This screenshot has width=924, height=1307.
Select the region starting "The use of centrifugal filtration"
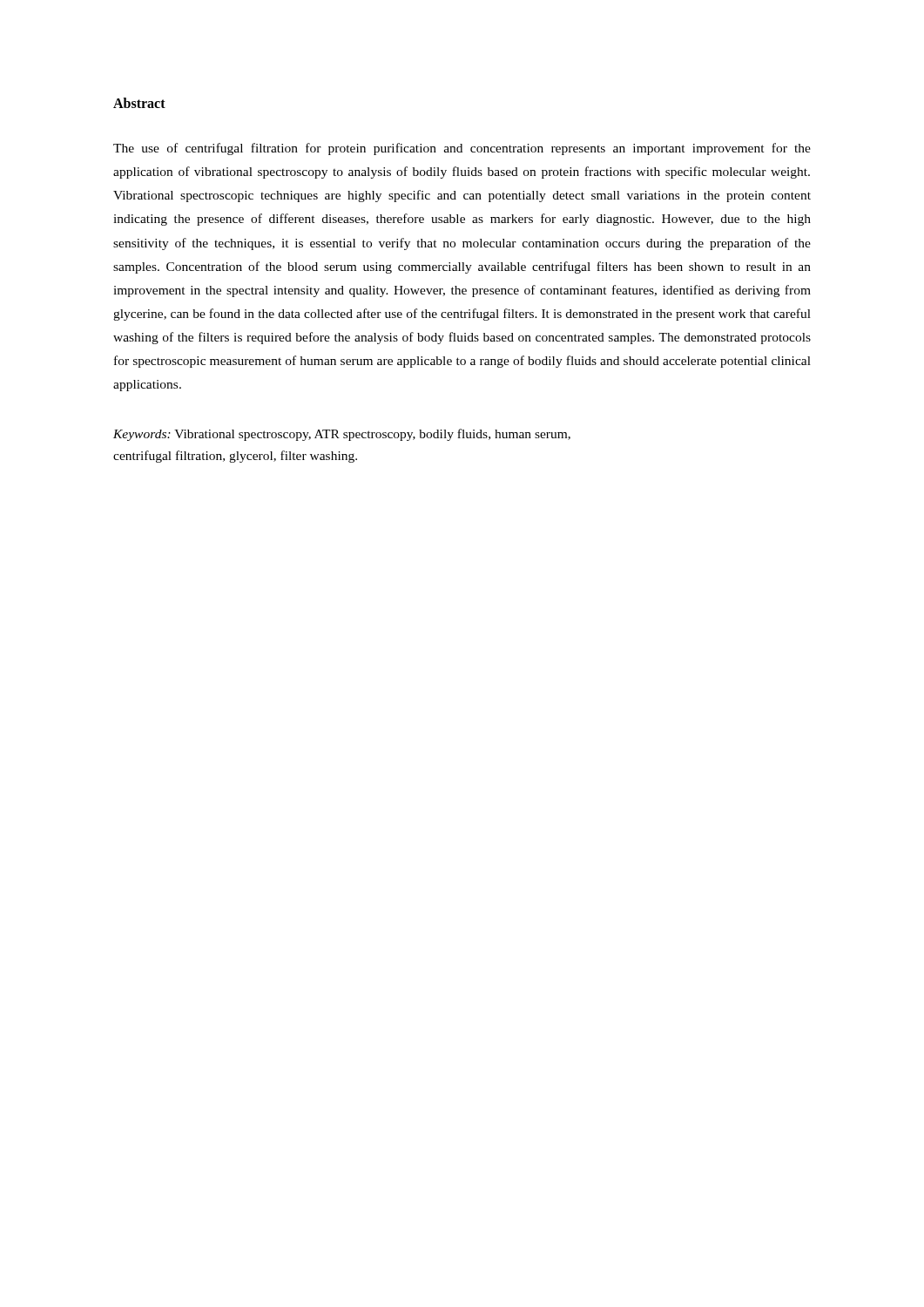pyautogui.click(x=462, y=266)
